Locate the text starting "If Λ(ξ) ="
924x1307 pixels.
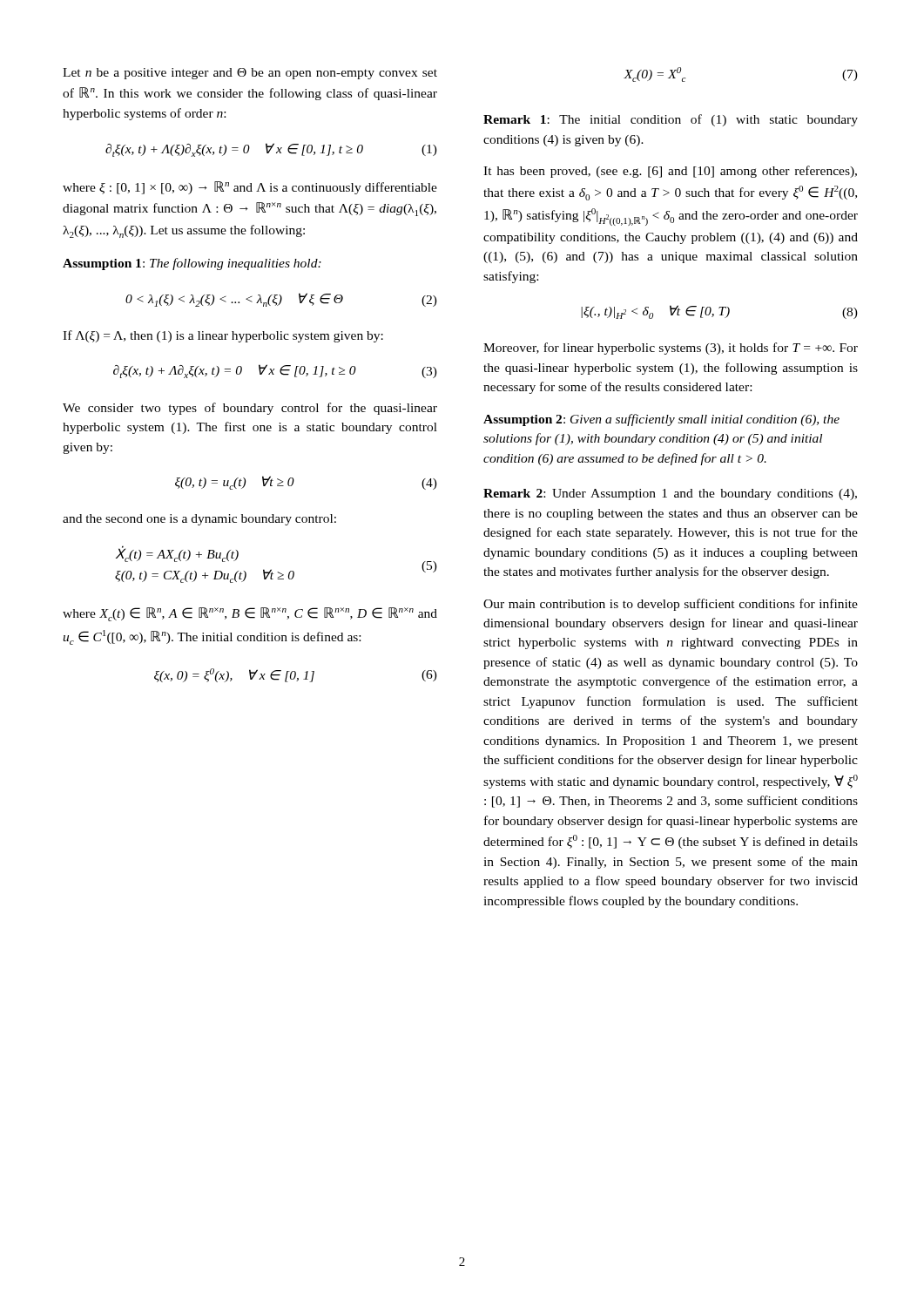click(x=223, y=335)
